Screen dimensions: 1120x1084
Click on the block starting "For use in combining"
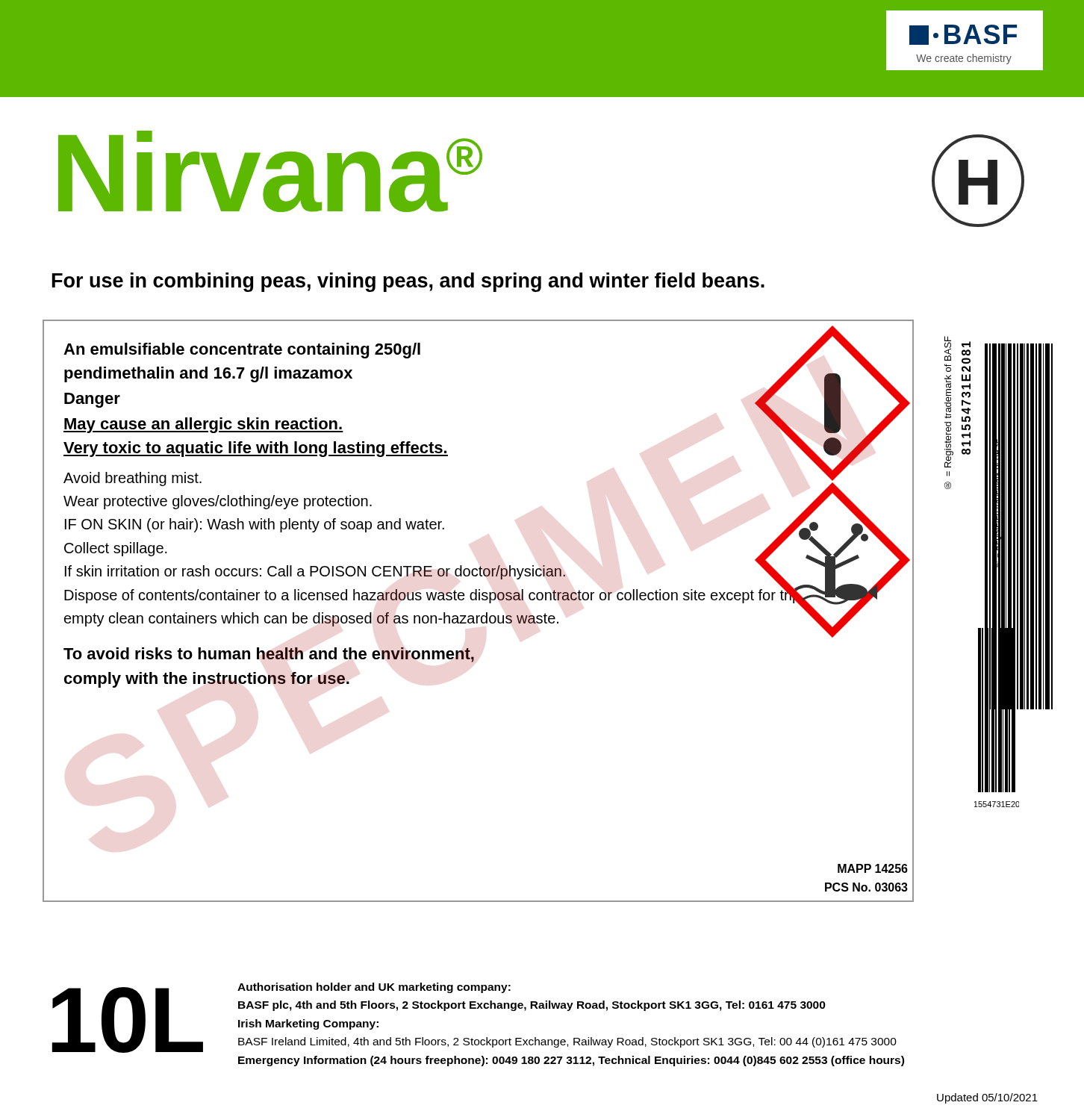[408, 281]
